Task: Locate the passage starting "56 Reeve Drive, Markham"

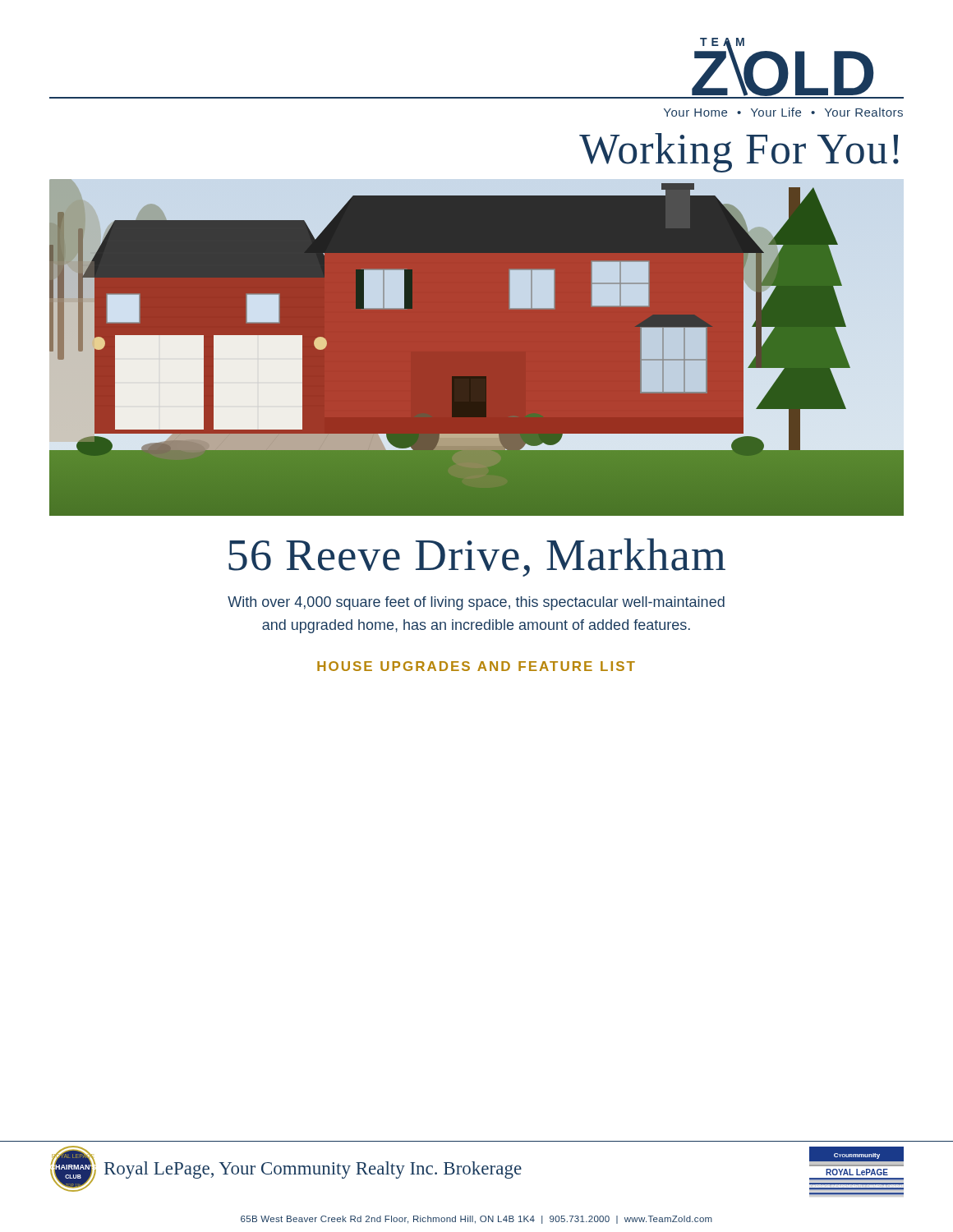Action: 476,555
